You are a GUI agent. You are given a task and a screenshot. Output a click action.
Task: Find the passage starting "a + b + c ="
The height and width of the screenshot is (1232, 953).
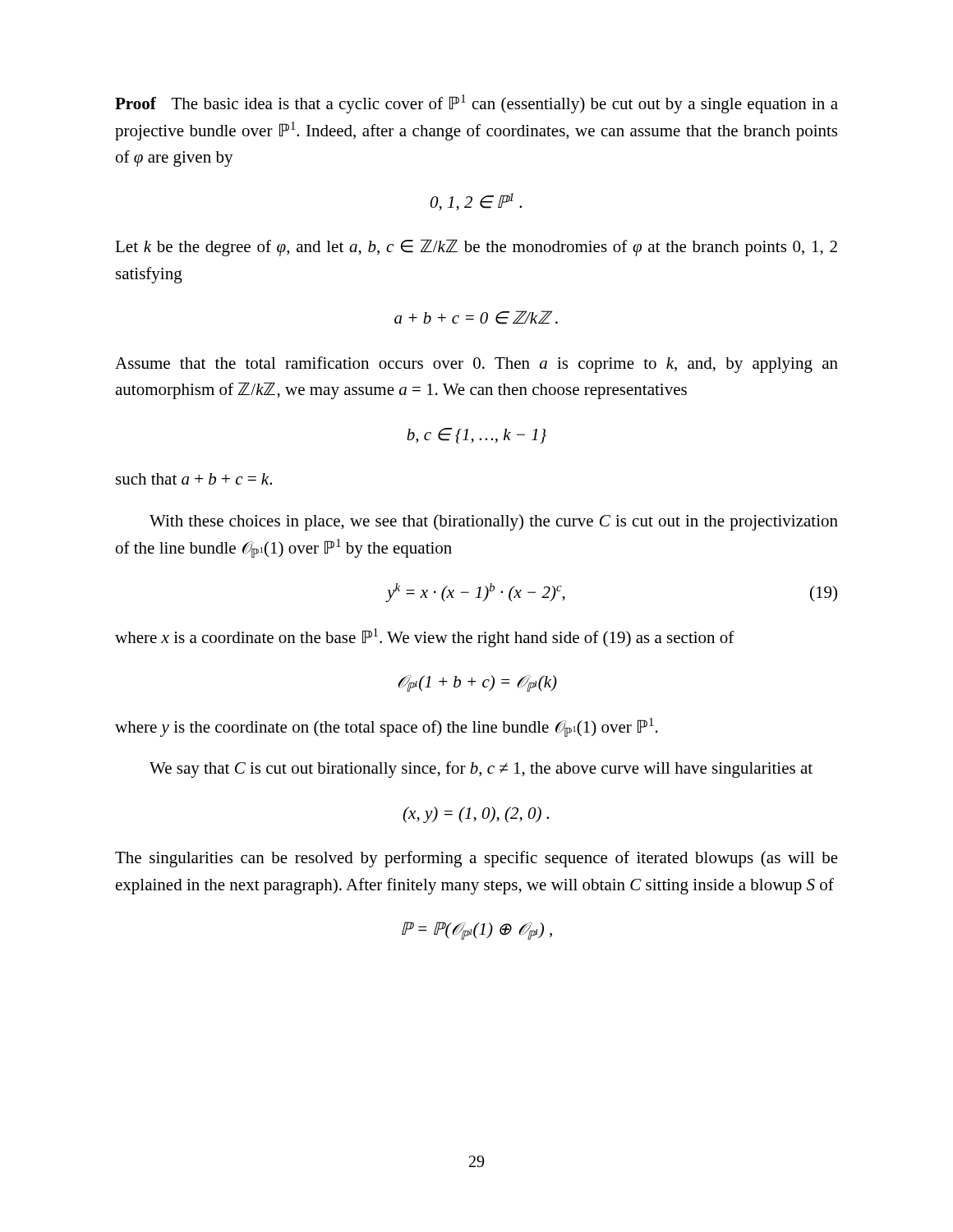point(476,318)
